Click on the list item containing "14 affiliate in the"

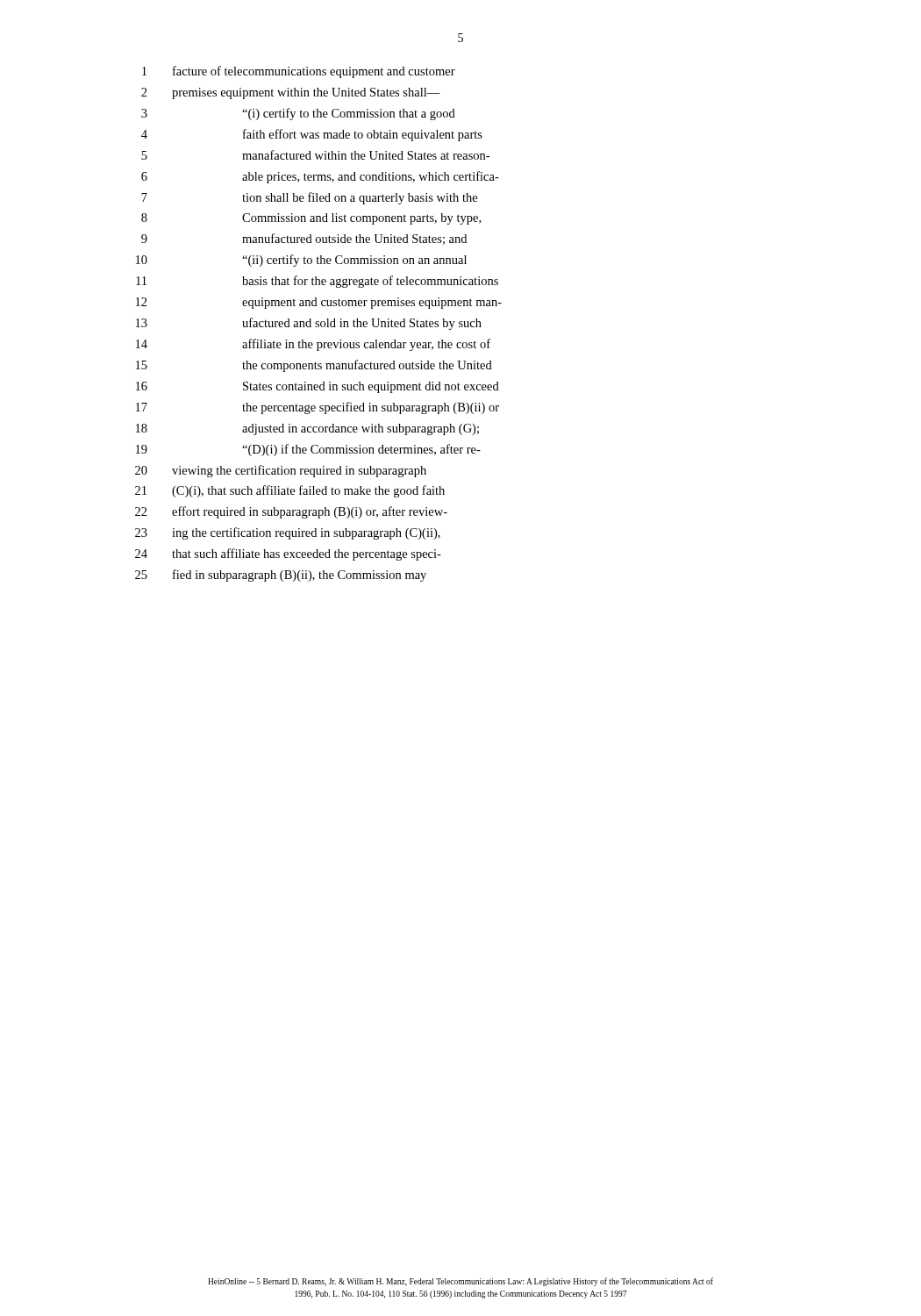click(478, 345)
